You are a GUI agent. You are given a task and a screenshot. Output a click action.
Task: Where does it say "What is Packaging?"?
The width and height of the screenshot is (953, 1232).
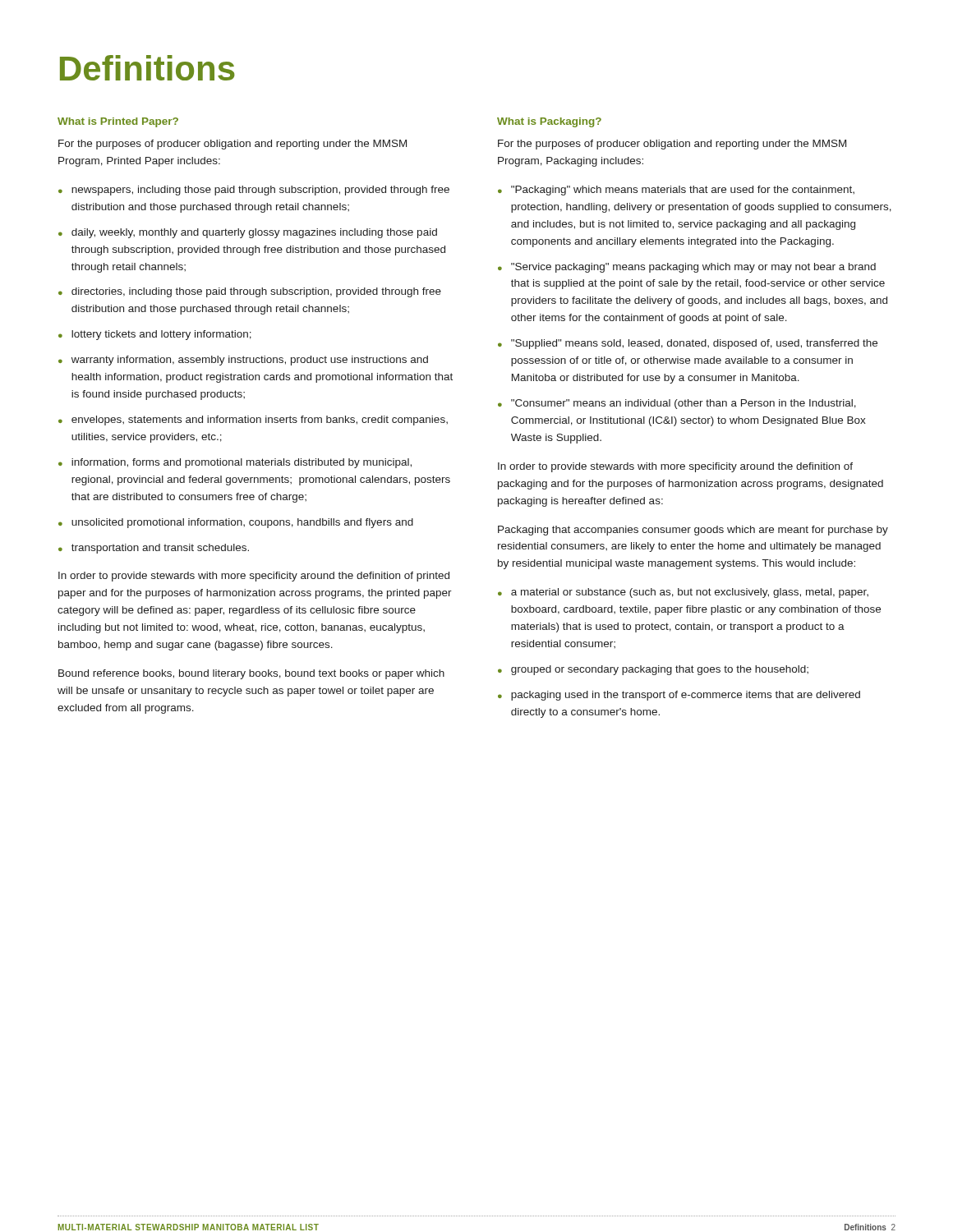[x=549, y=121]
